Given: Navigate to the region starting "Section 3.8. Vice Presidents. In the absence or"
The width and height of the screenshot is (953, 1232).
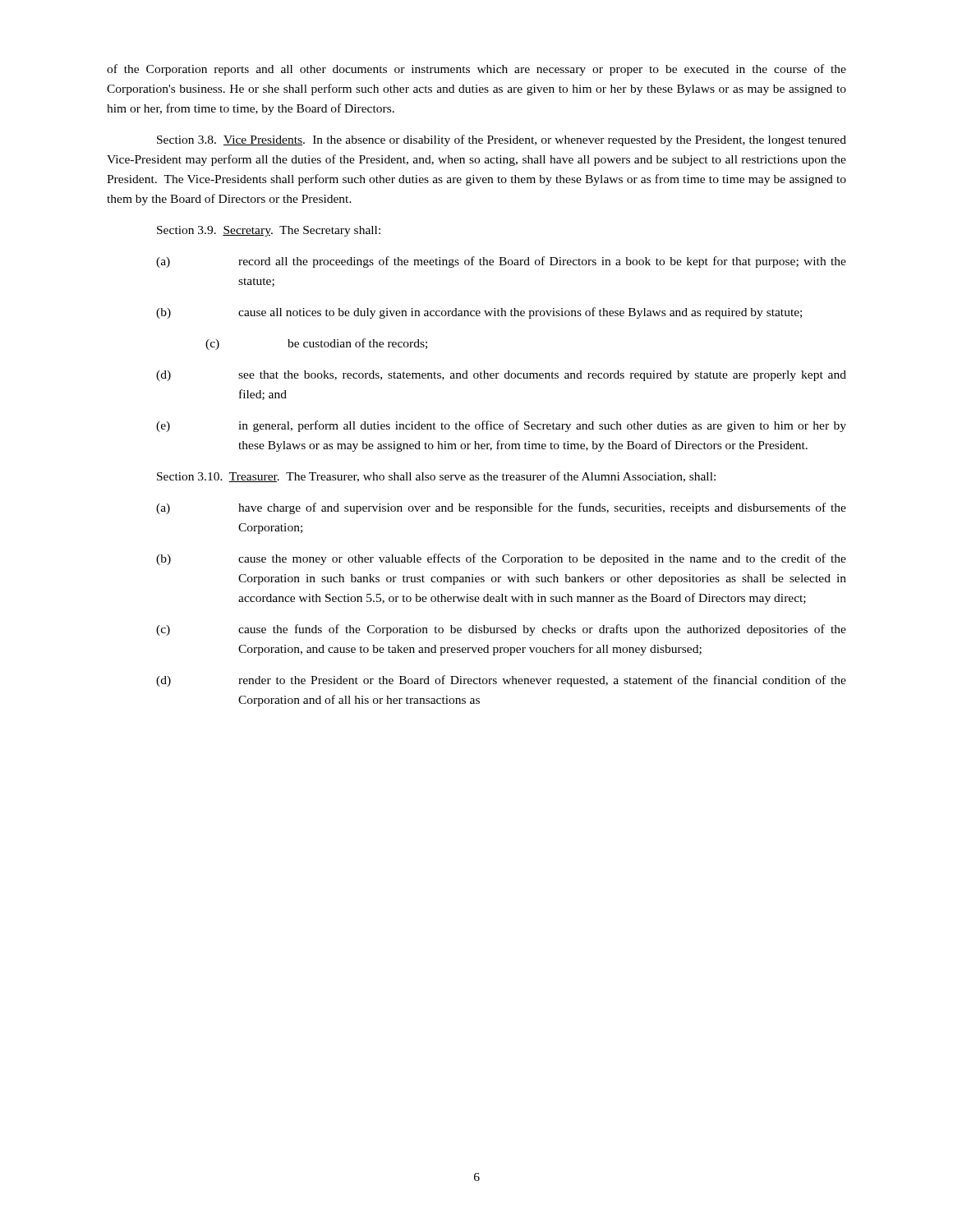Looking at the screenshot, I should tap(476, 169).
